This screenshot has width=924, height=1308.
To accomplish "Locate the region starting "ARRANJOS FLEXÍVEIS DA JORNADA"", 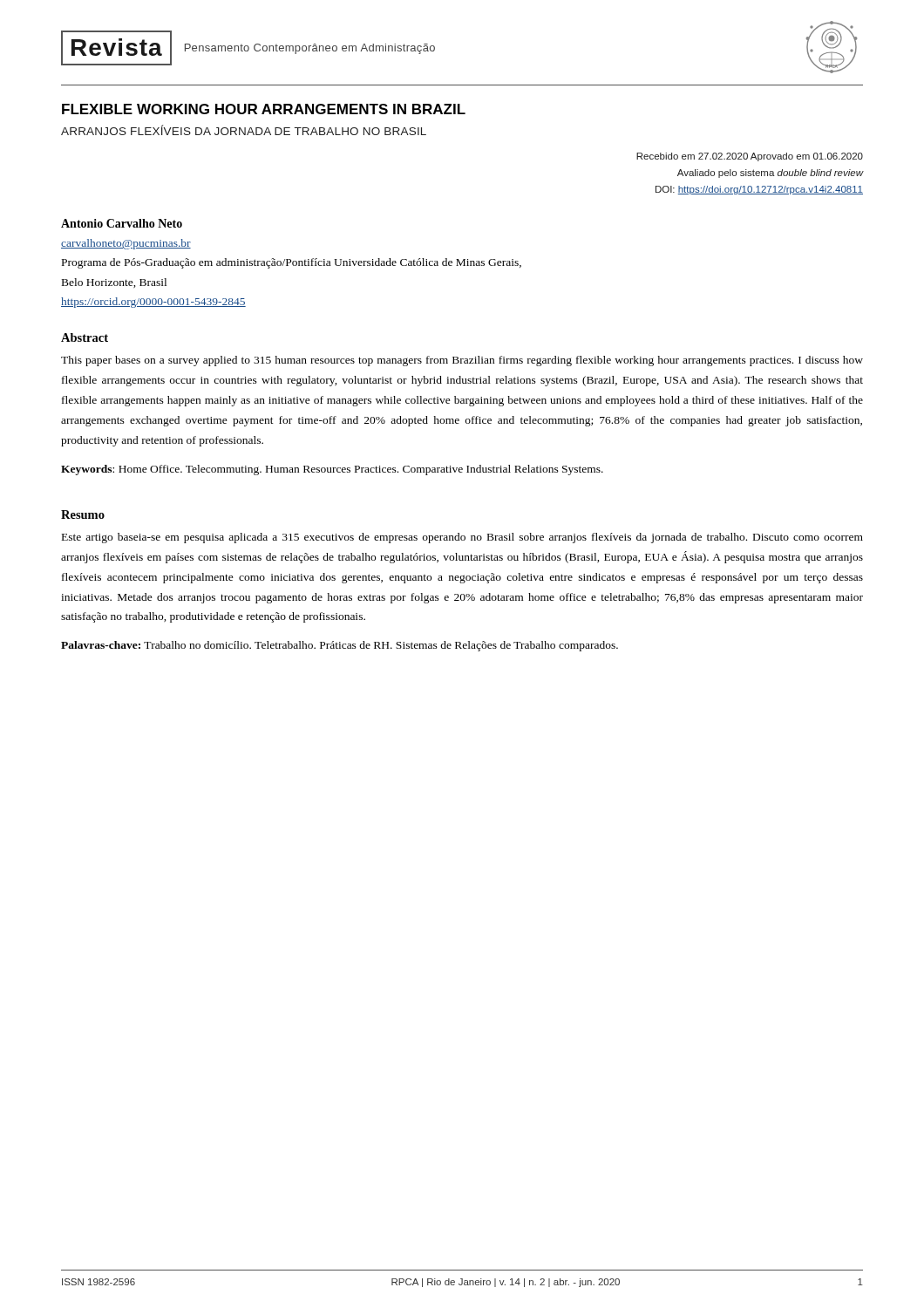I will (x=244, y=131).
